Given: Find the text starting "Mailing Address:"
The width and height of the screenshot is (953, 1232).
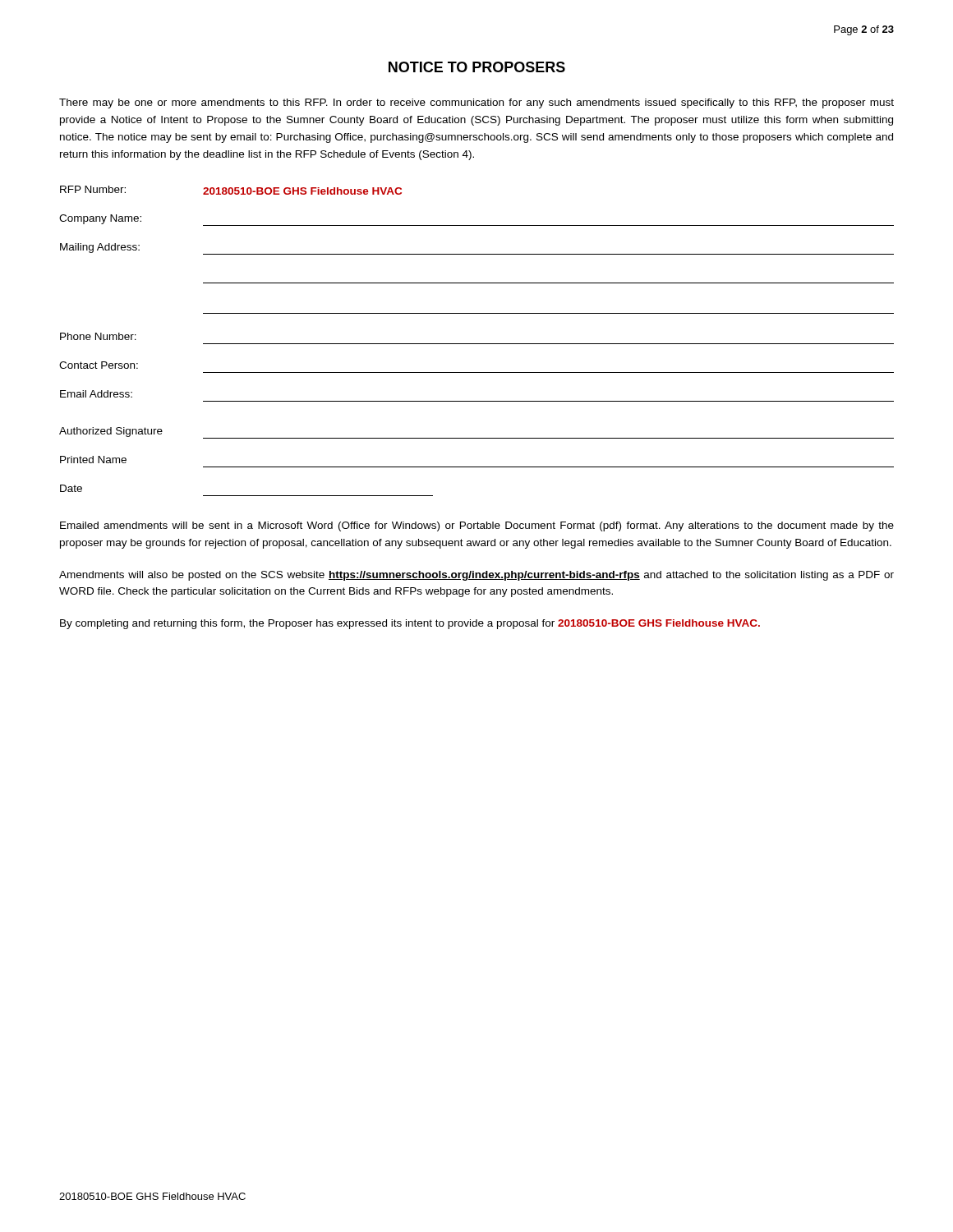Looking at the screenshot, I should 476,247.
